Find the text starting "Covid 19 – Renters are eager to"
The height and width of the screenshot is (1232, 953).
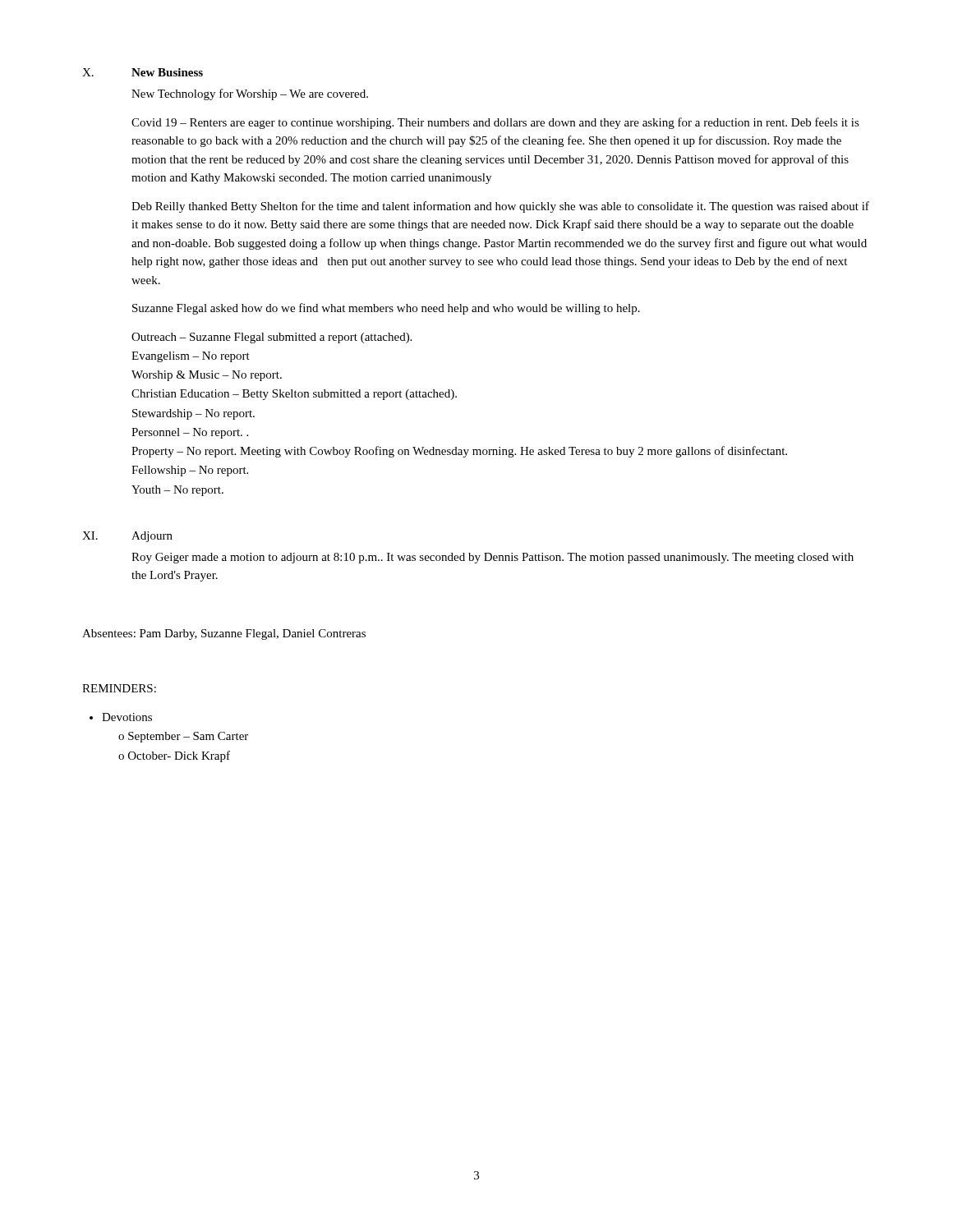(x=495, y=150)
